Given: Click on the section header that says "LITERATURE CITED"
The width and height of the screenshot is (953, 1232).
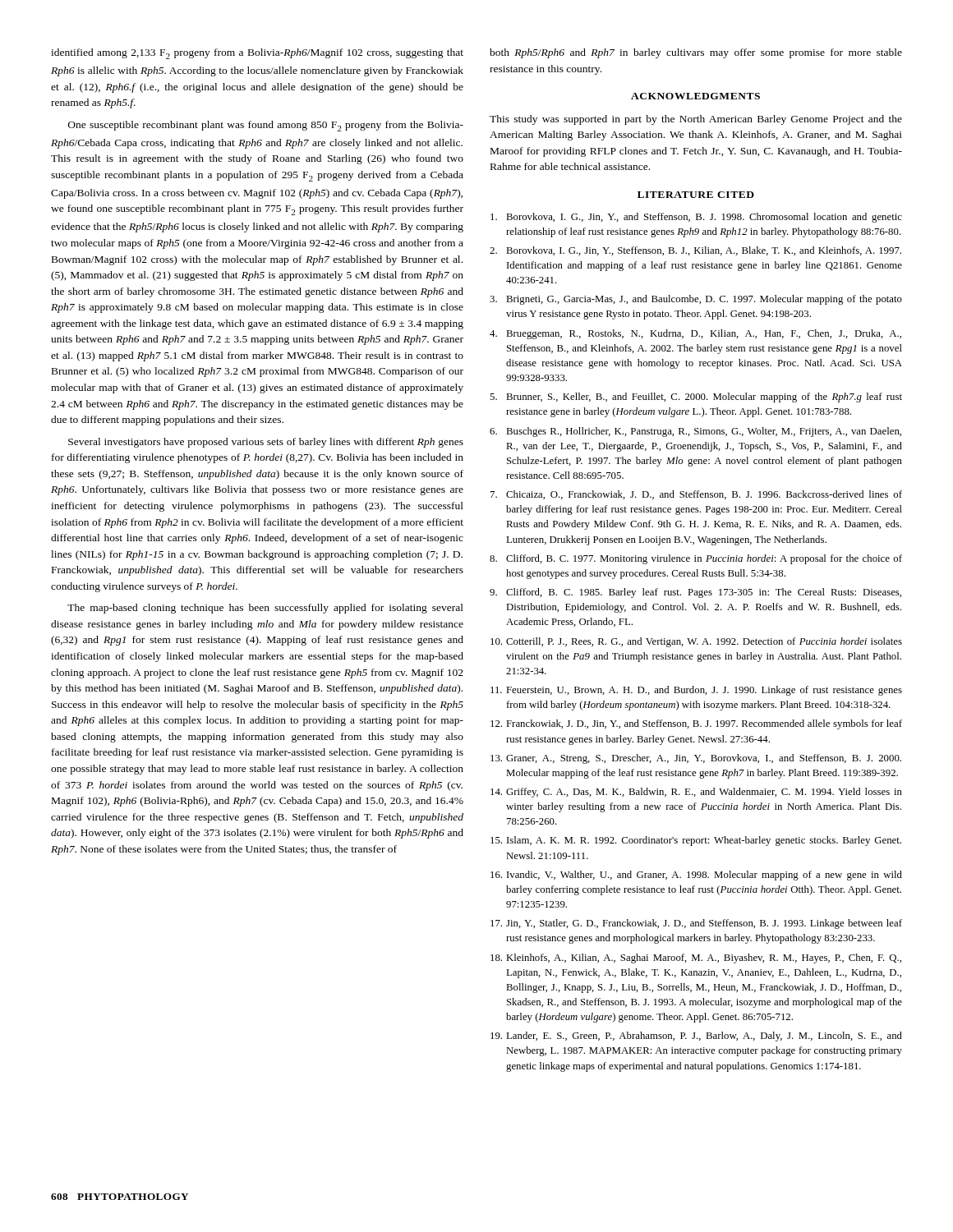Looking at the screenshot, I should point(696,194).
